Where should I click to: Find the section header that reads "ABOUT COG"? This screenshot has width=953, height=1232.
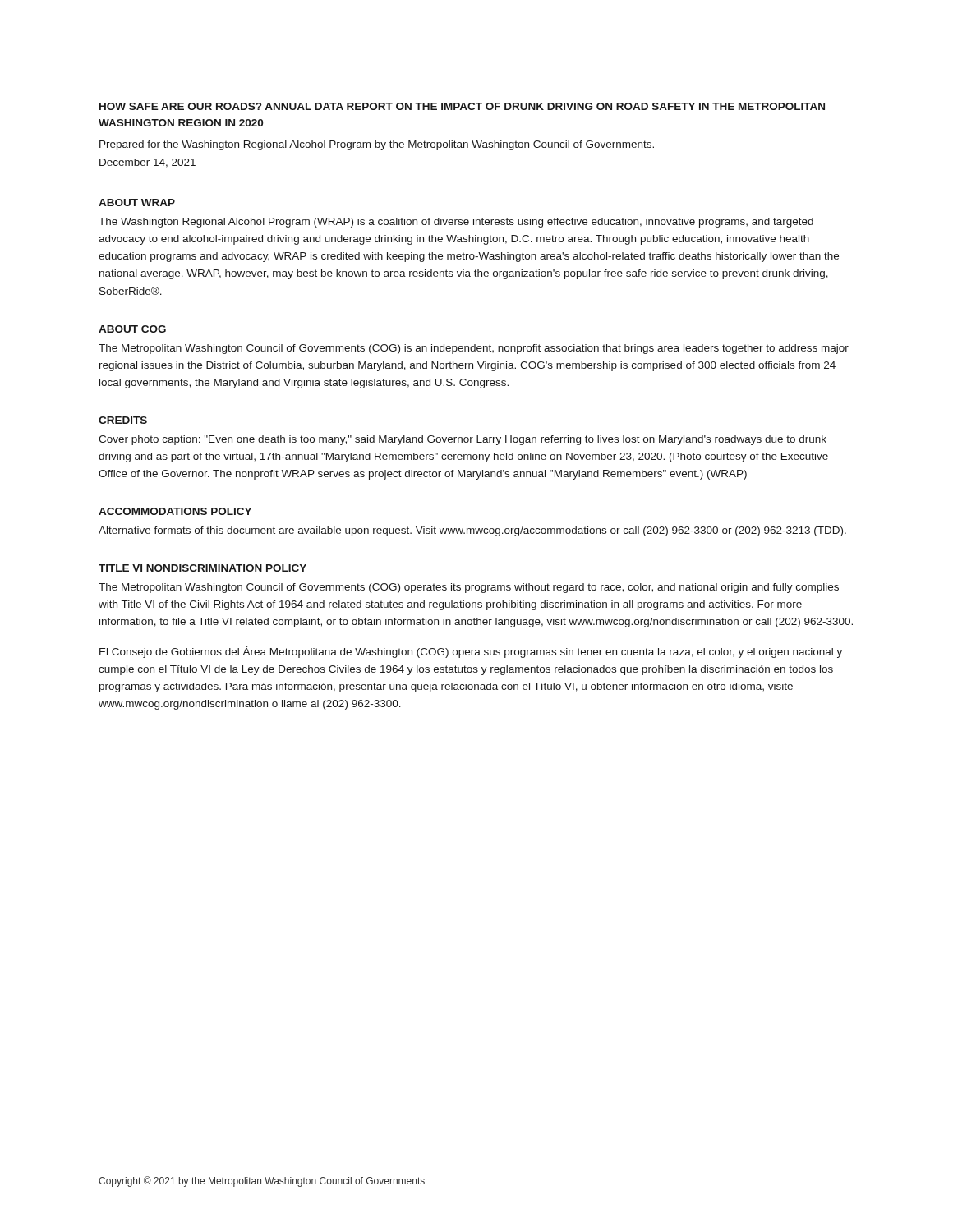132,329
